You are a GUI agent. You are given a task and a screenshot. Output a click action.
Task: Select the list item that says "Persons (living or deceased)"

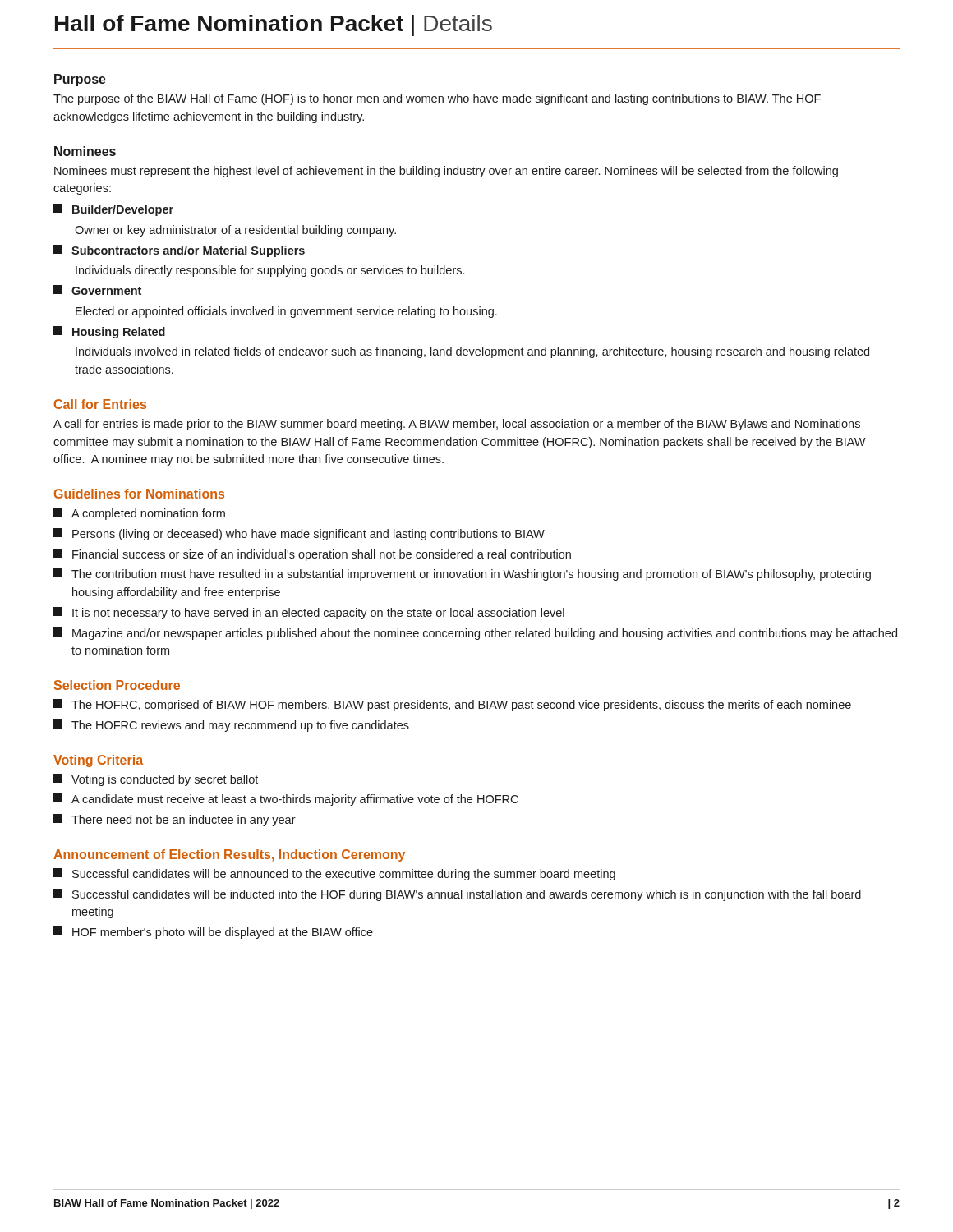coord(299,534)
